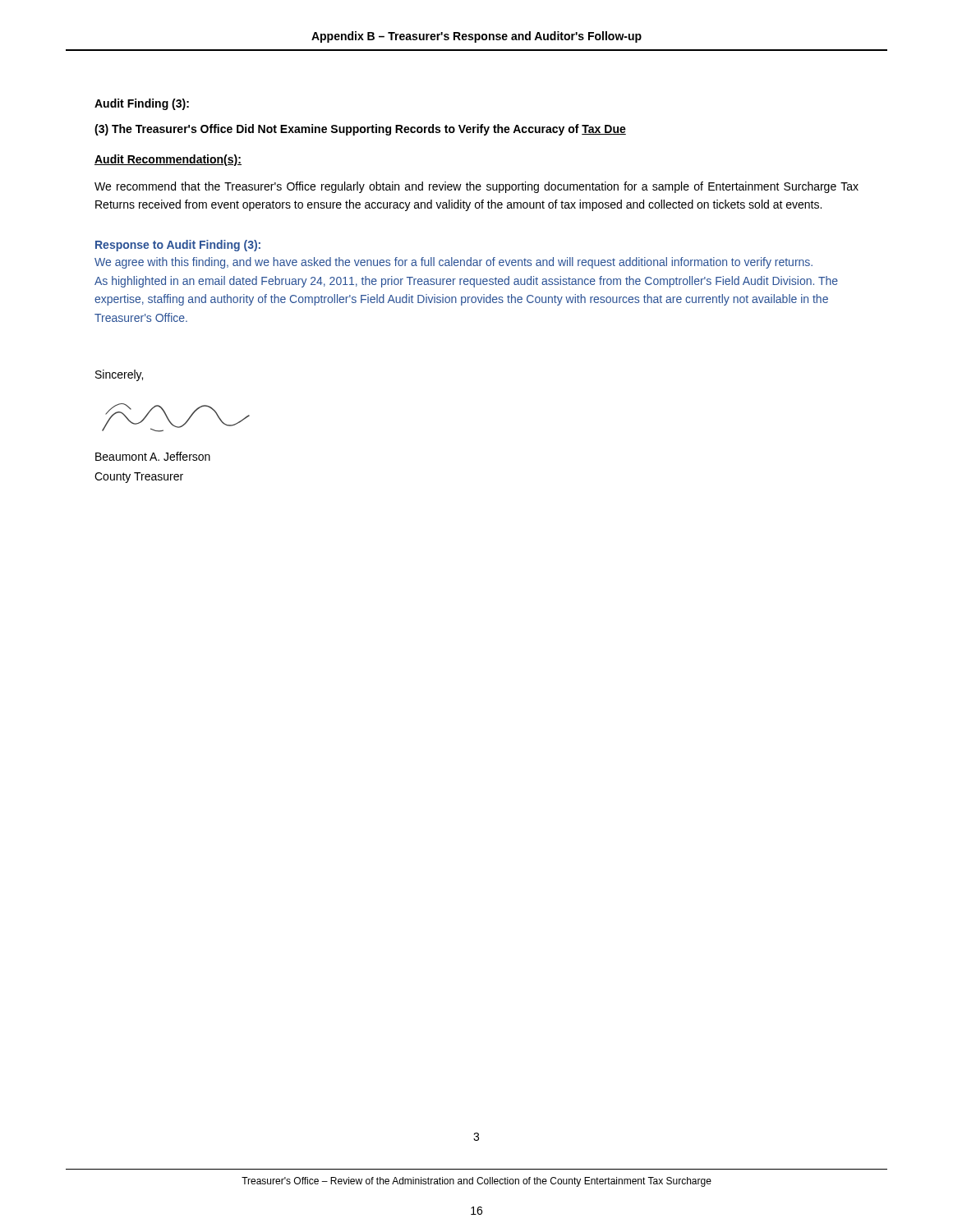
Task: Select the text starting "Response to Audit Finding (3):"
Action: coord(178,245)
